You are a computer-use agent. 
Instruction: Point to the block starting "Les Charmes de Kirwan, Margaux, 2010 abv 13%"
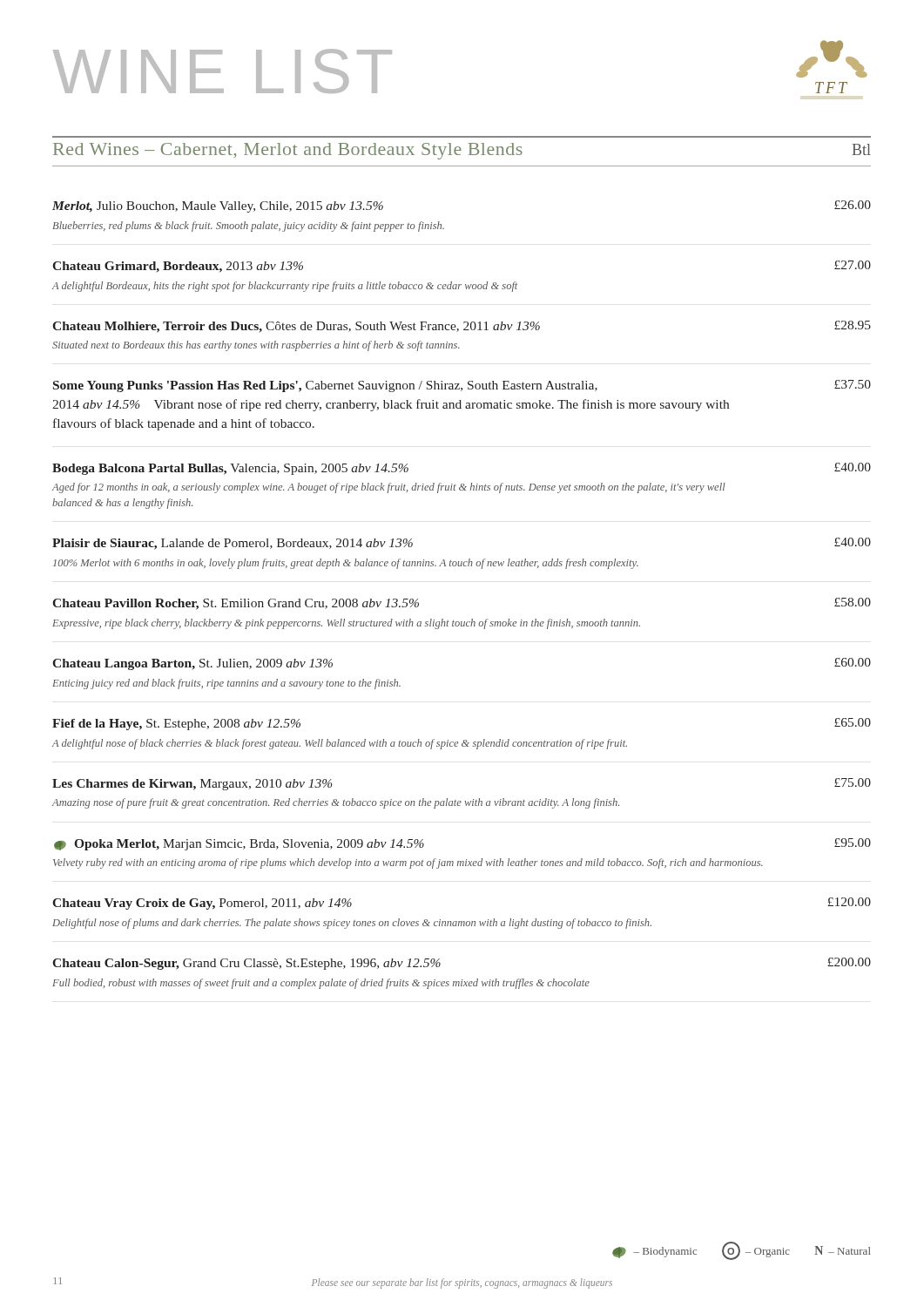(x=462, y=792)
